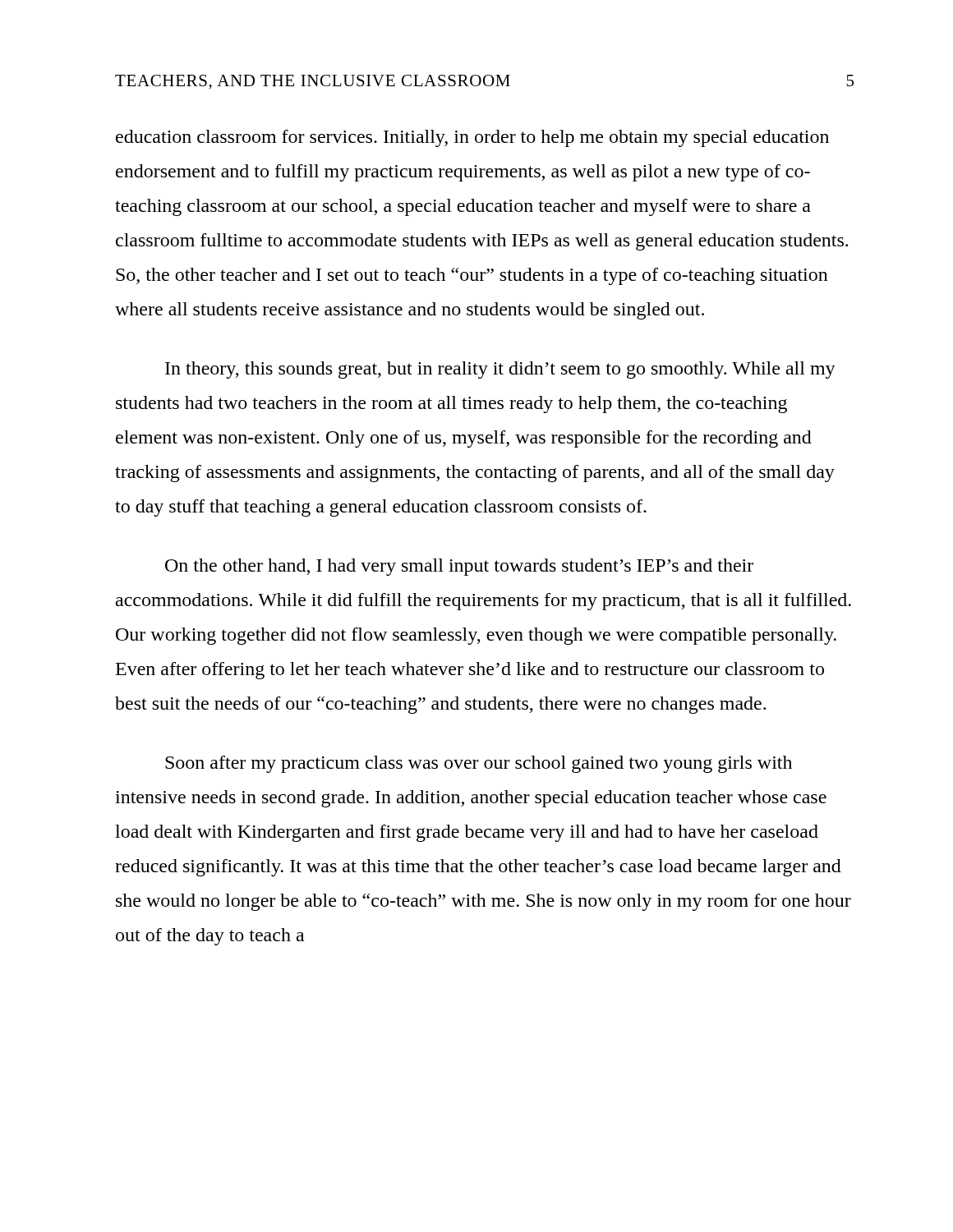
Task: Find the text block that reads "In theory, this"
Action: coord(475,437)
